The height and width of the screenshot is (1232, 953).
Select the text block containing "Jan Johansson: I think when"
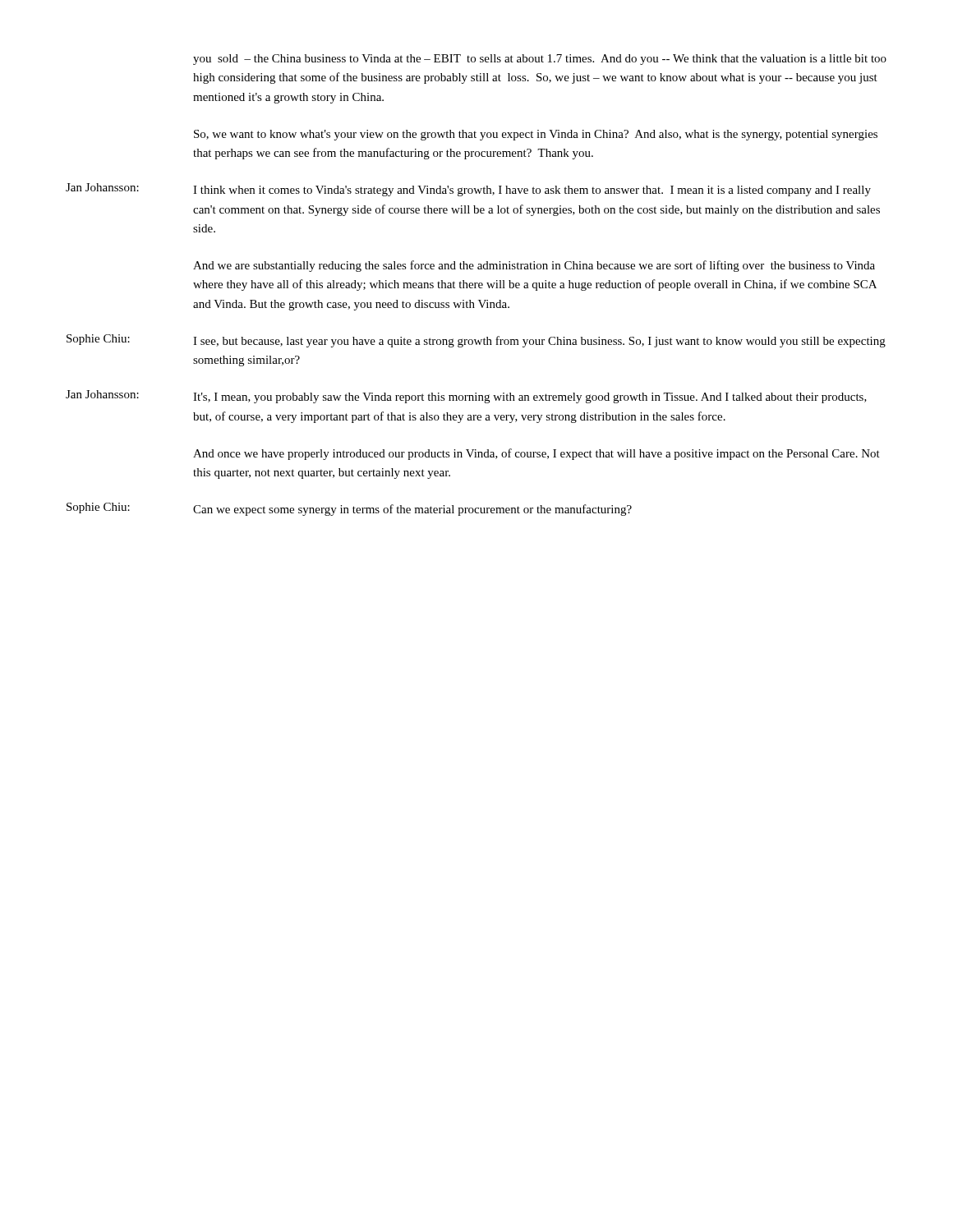click(x=476, y=210)
